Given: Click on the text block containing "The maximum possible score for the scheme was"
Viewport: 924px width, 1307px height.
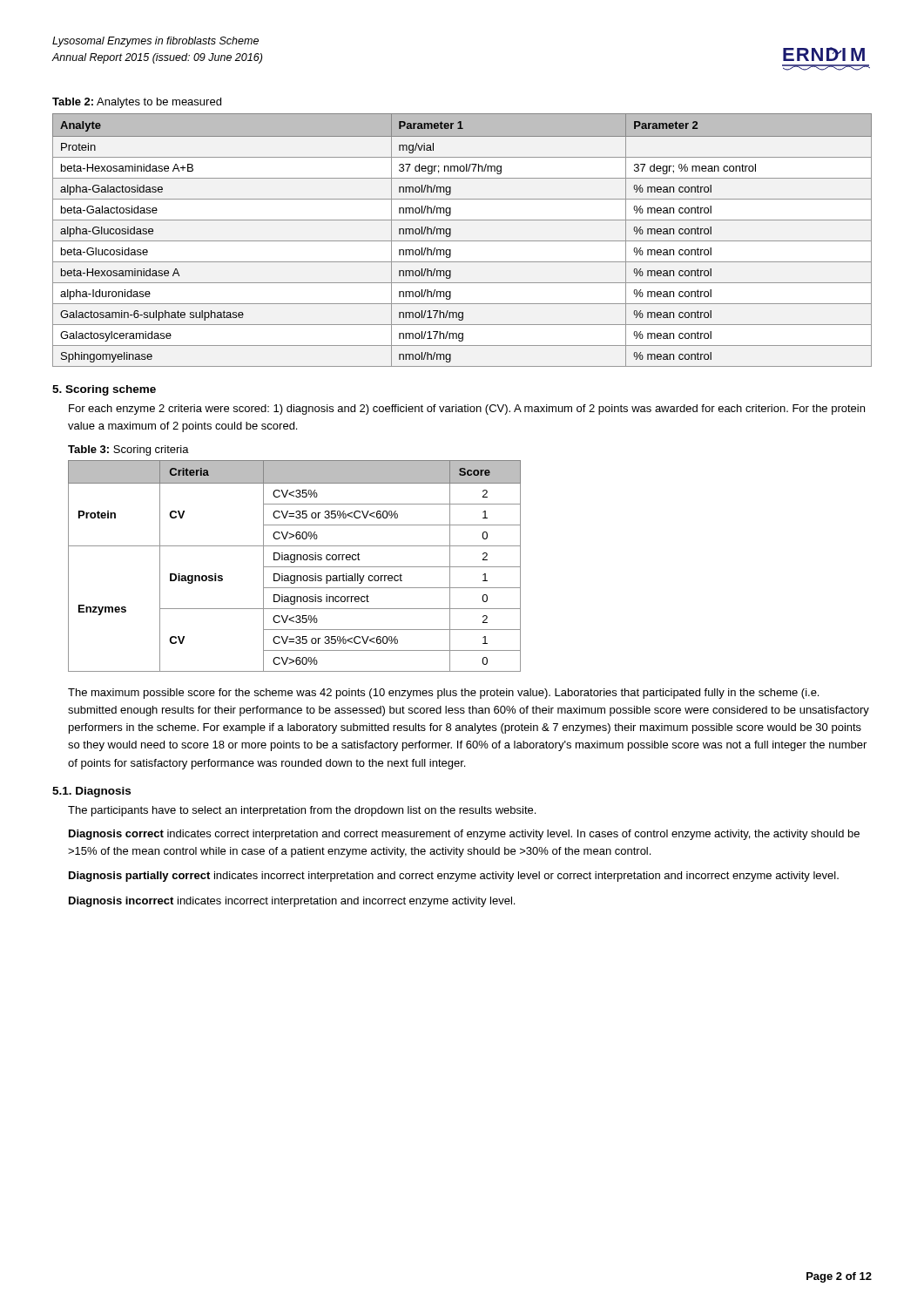Looking at the screenshot, I should pyautogui.click(x=468, y=727).
